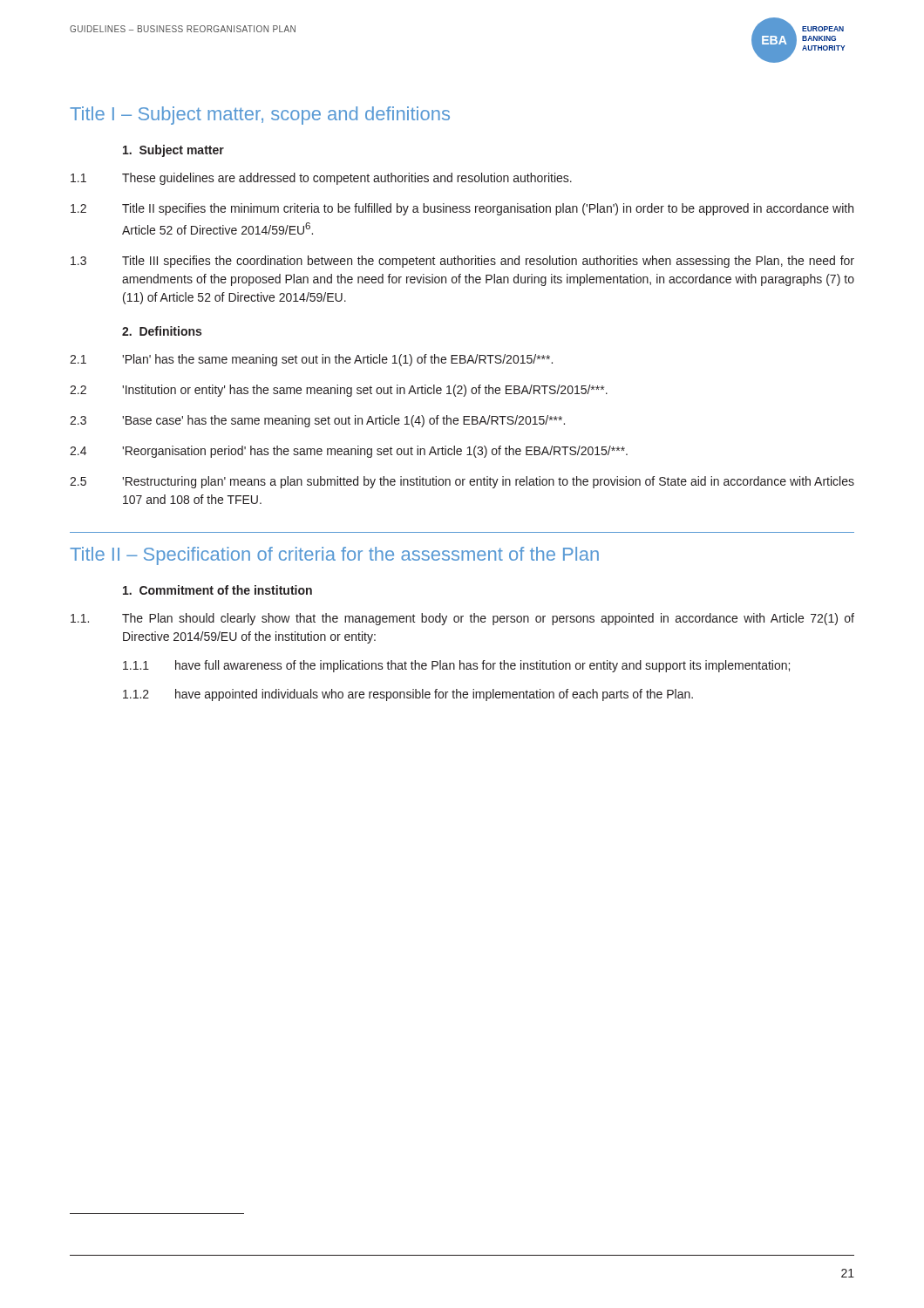Where does it say "1. Subject matter"?
924x1308 pixels.
[x=173, y=150]
